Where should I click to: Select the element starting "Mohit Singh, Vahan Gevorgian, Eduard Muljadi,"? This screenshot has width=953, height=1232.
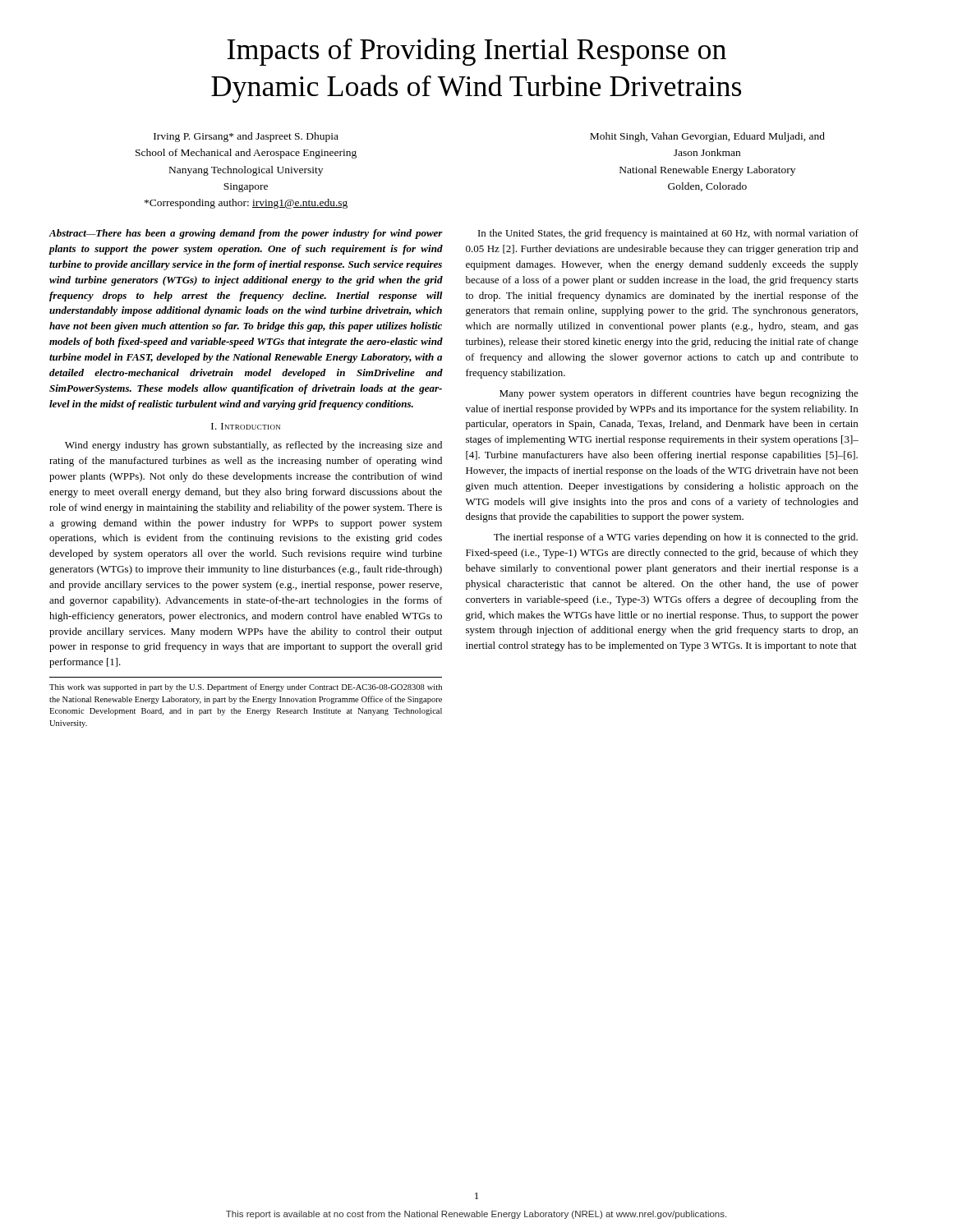[x=707, y=161]
